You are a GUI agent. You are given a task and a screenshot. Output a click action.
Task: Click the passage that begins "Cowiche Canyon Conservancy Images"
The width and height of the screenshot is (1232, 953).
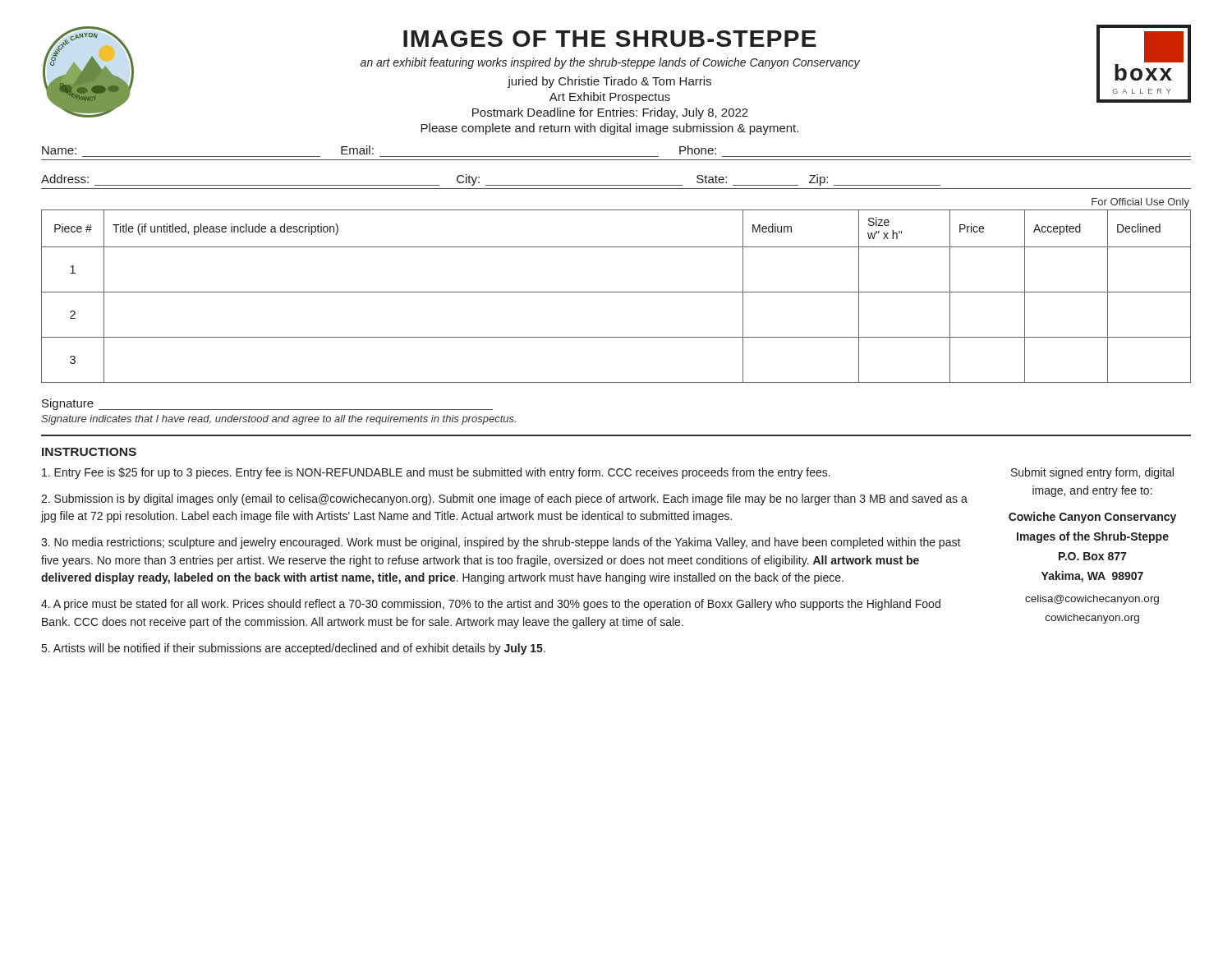(1092, 546)
